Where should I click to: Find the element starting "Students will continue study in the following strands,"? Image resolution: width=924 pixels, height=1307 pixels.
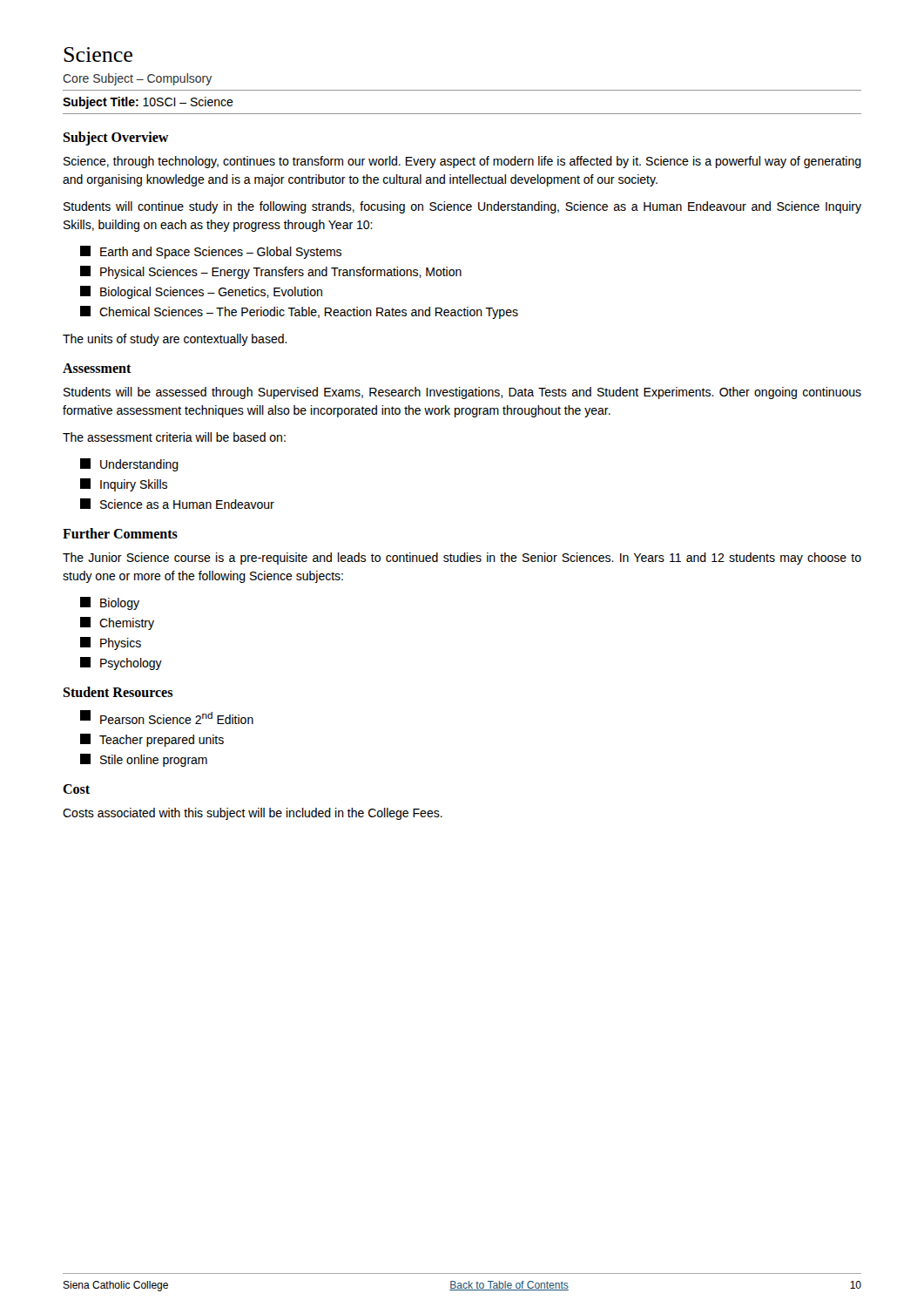462,216
